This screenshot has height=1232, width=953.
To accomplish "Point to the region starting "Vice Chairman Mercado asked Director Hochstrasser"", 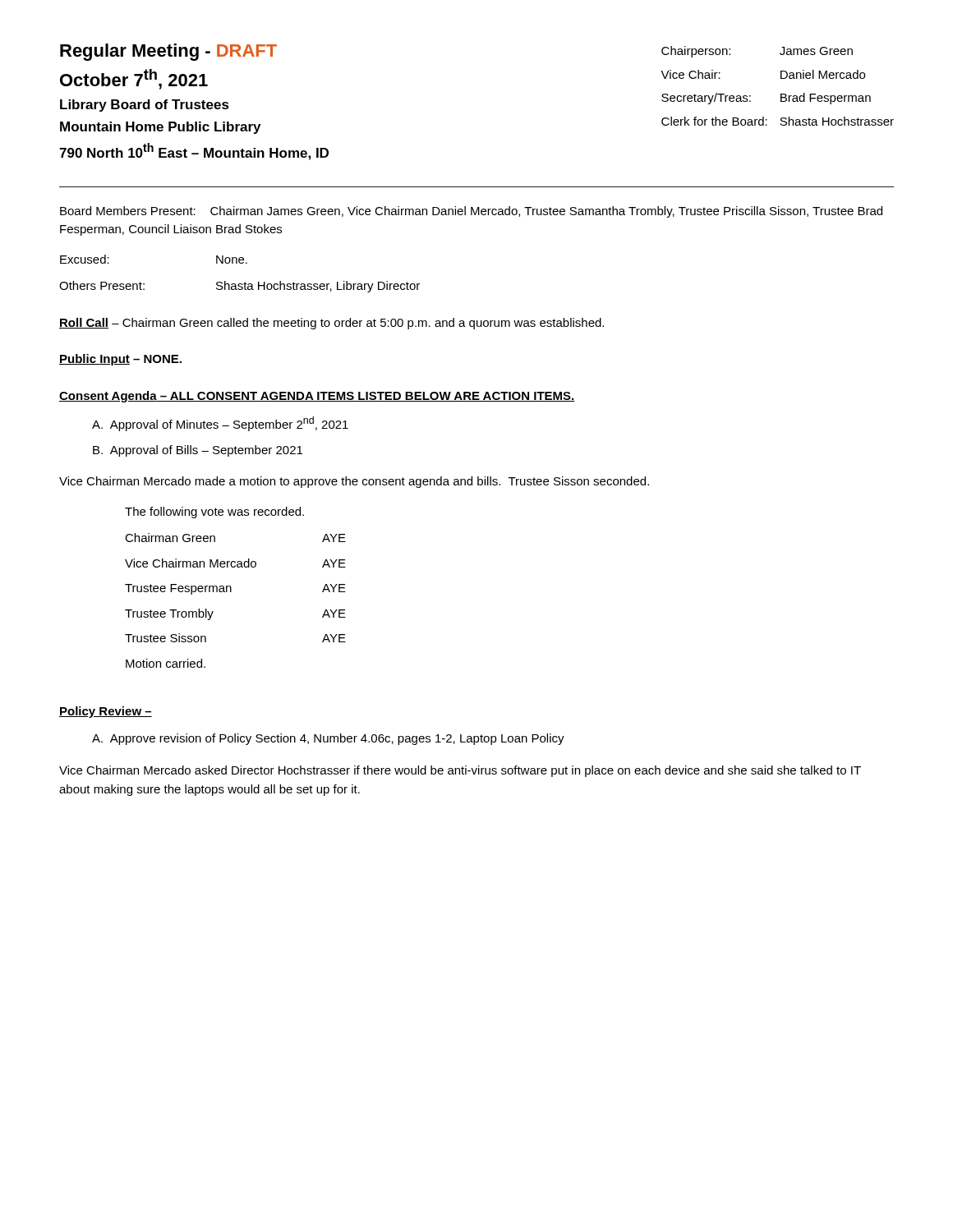I will [x=460, y=780].
